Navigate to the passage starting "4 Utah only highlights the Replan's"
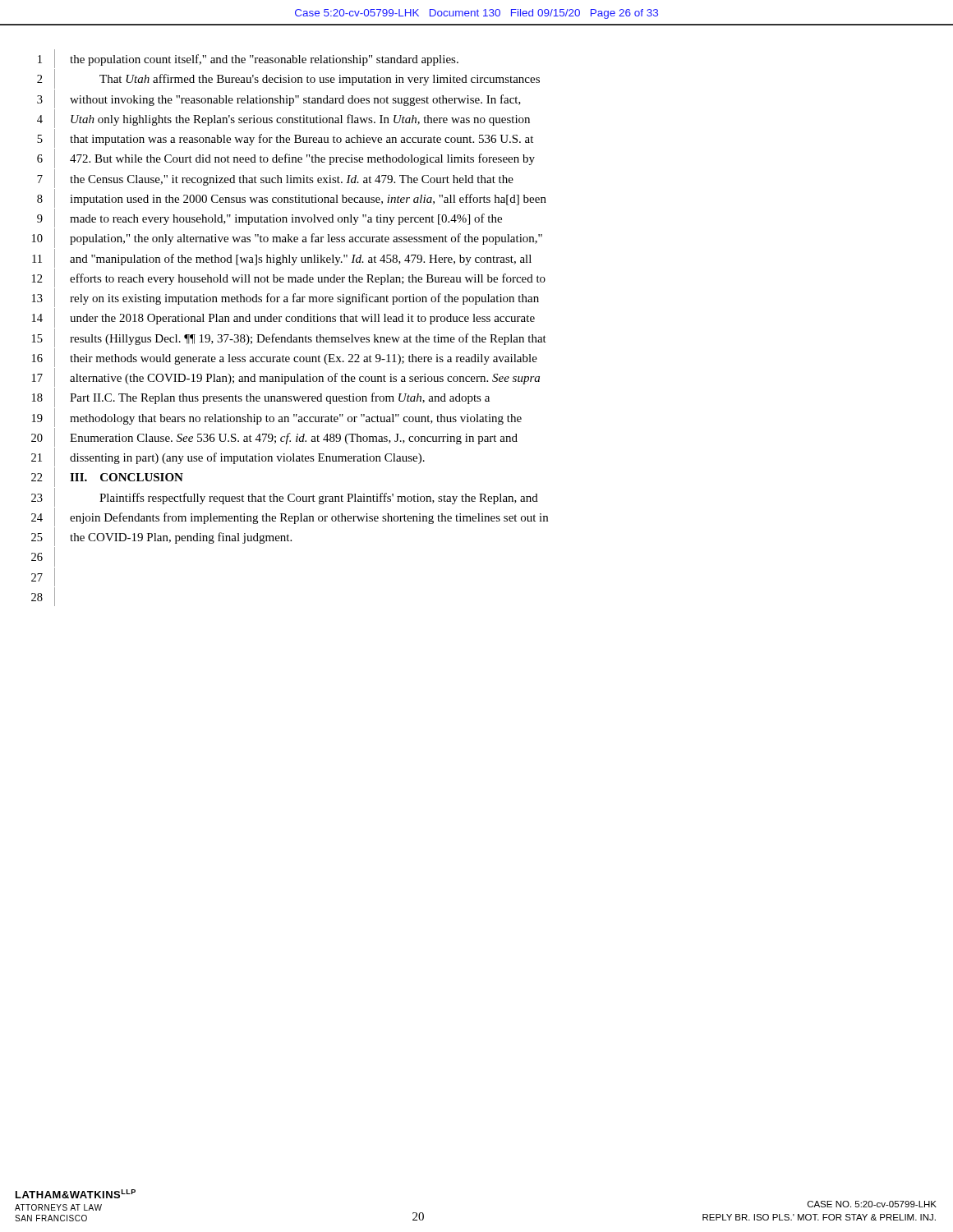 (476, 119)
